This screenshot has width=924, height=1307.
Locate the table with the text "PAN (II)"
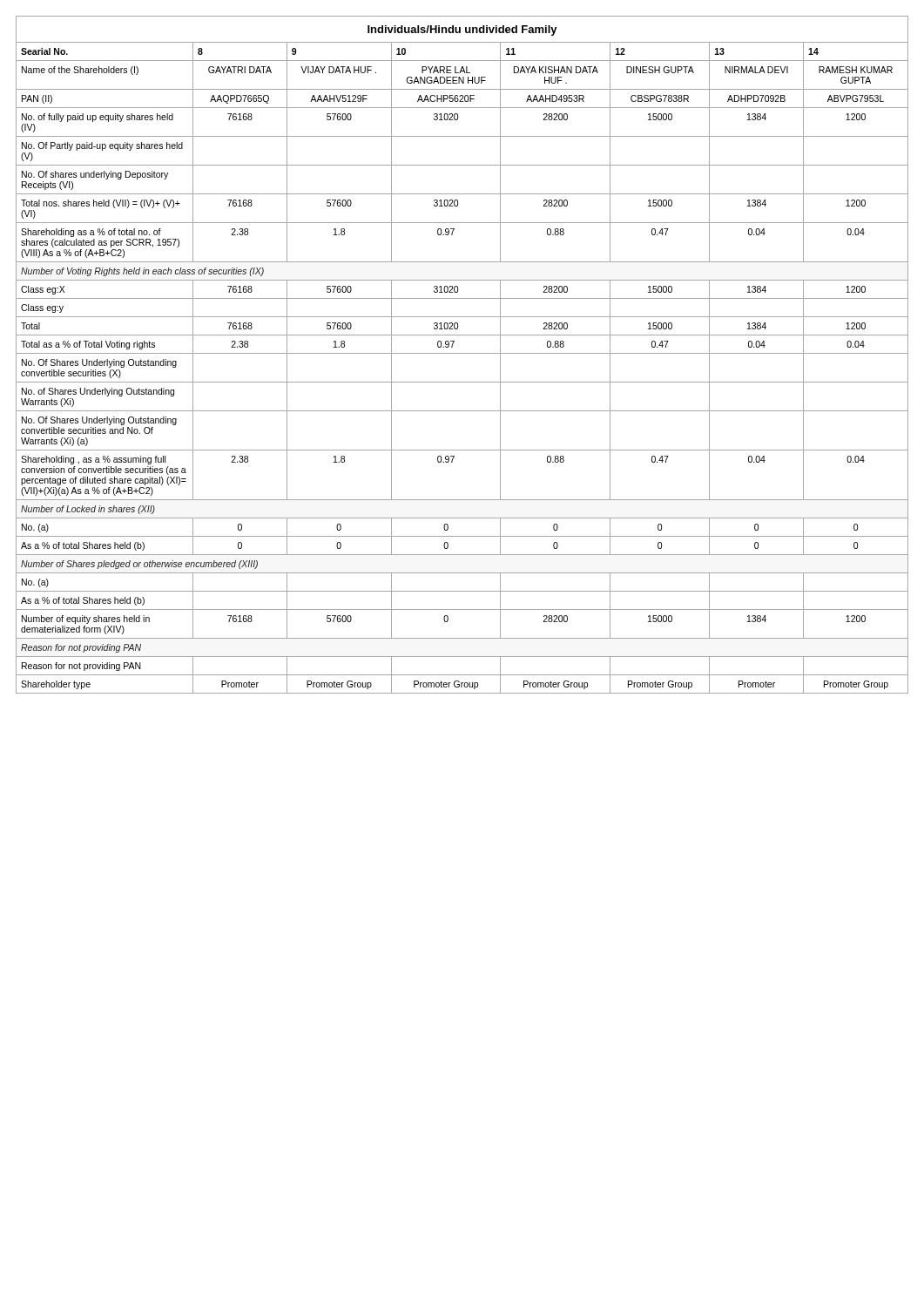point(462,355)
